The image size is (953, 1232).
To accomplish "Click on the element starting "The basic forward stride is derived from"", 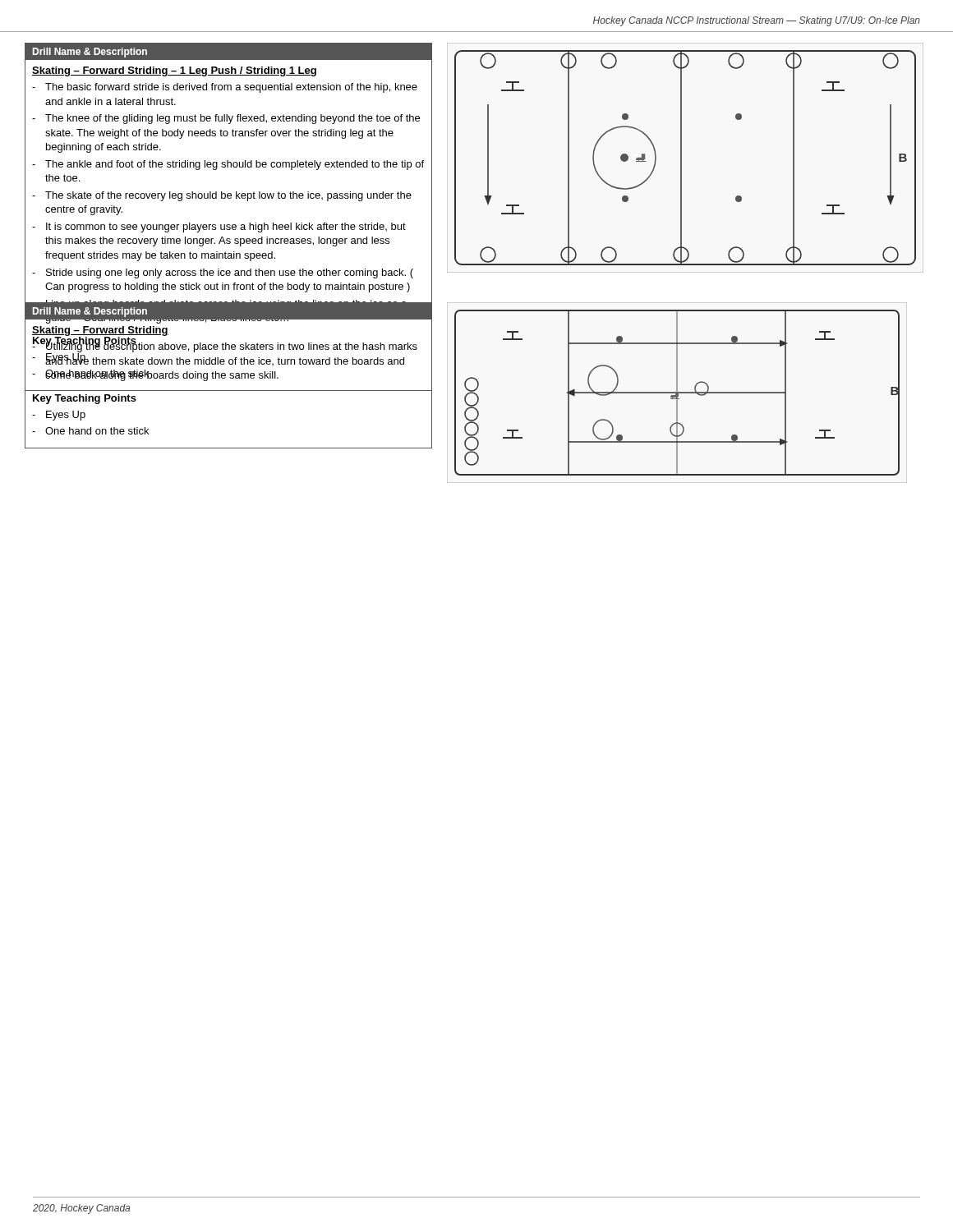I will (231, 94).
